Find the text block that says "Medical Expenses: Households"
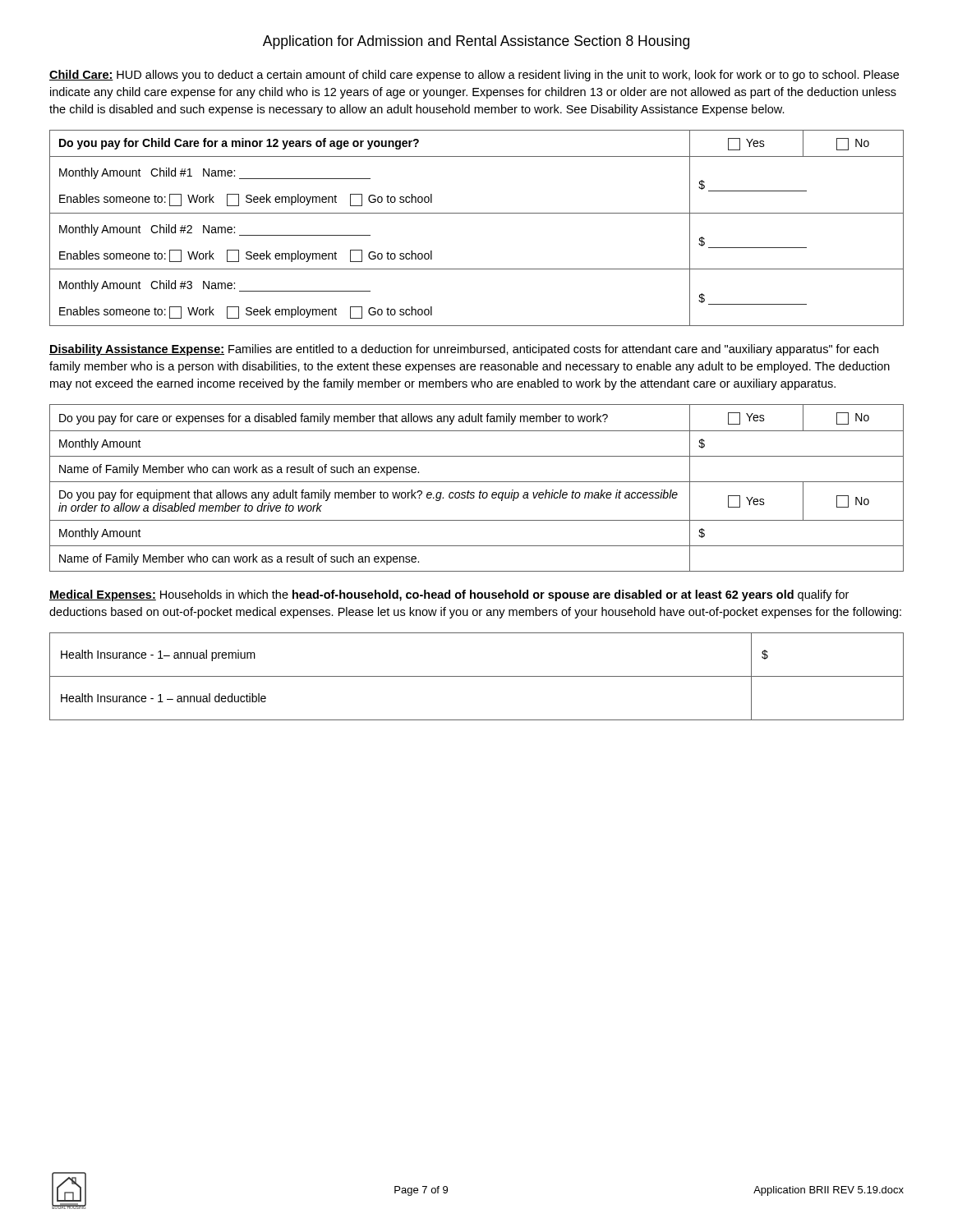 coord(476,603)
